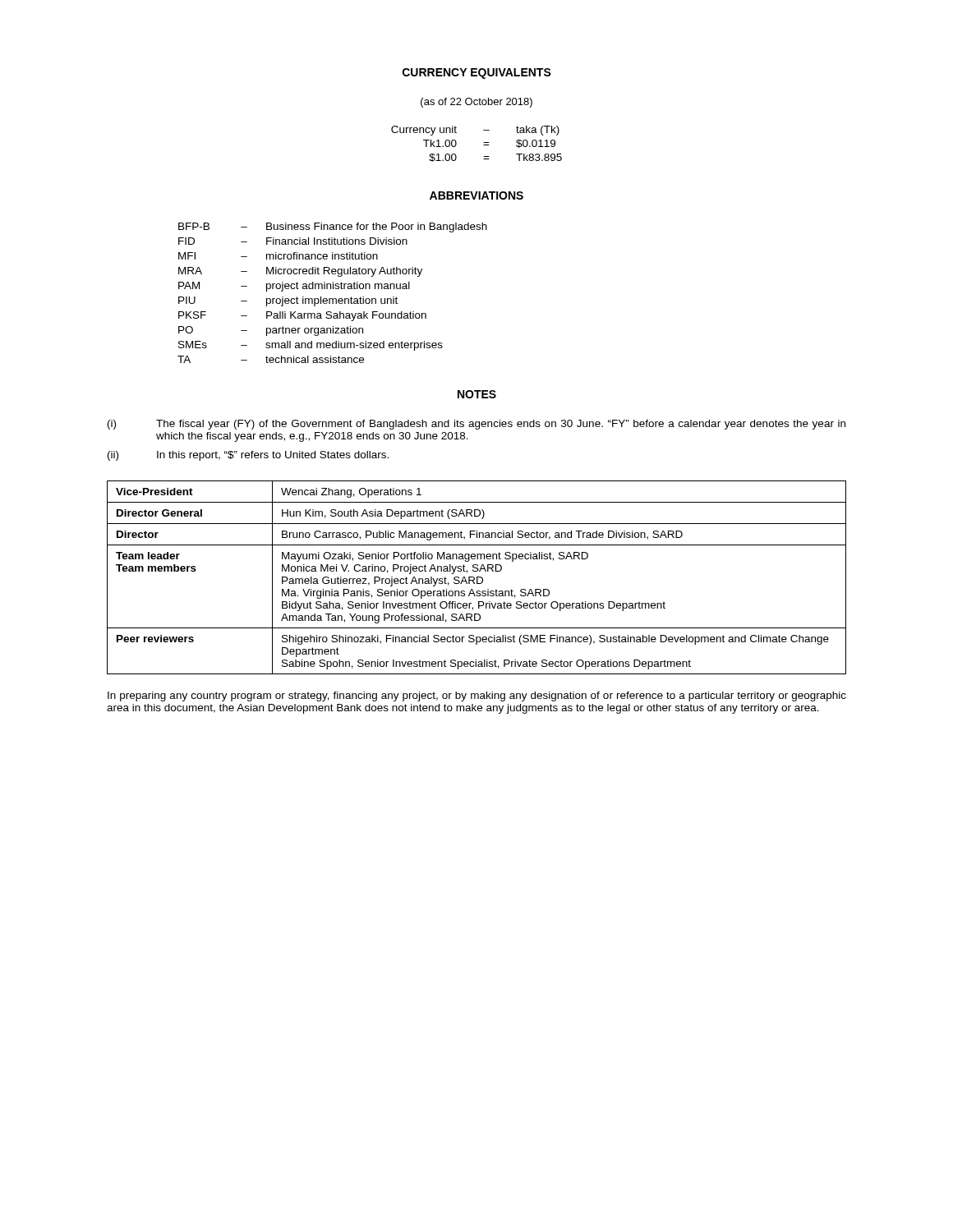Viewport: 953px width, 1232px height.
Task: Locate the table with the text "microfinance institution"
Action: (x=476, y=292)
